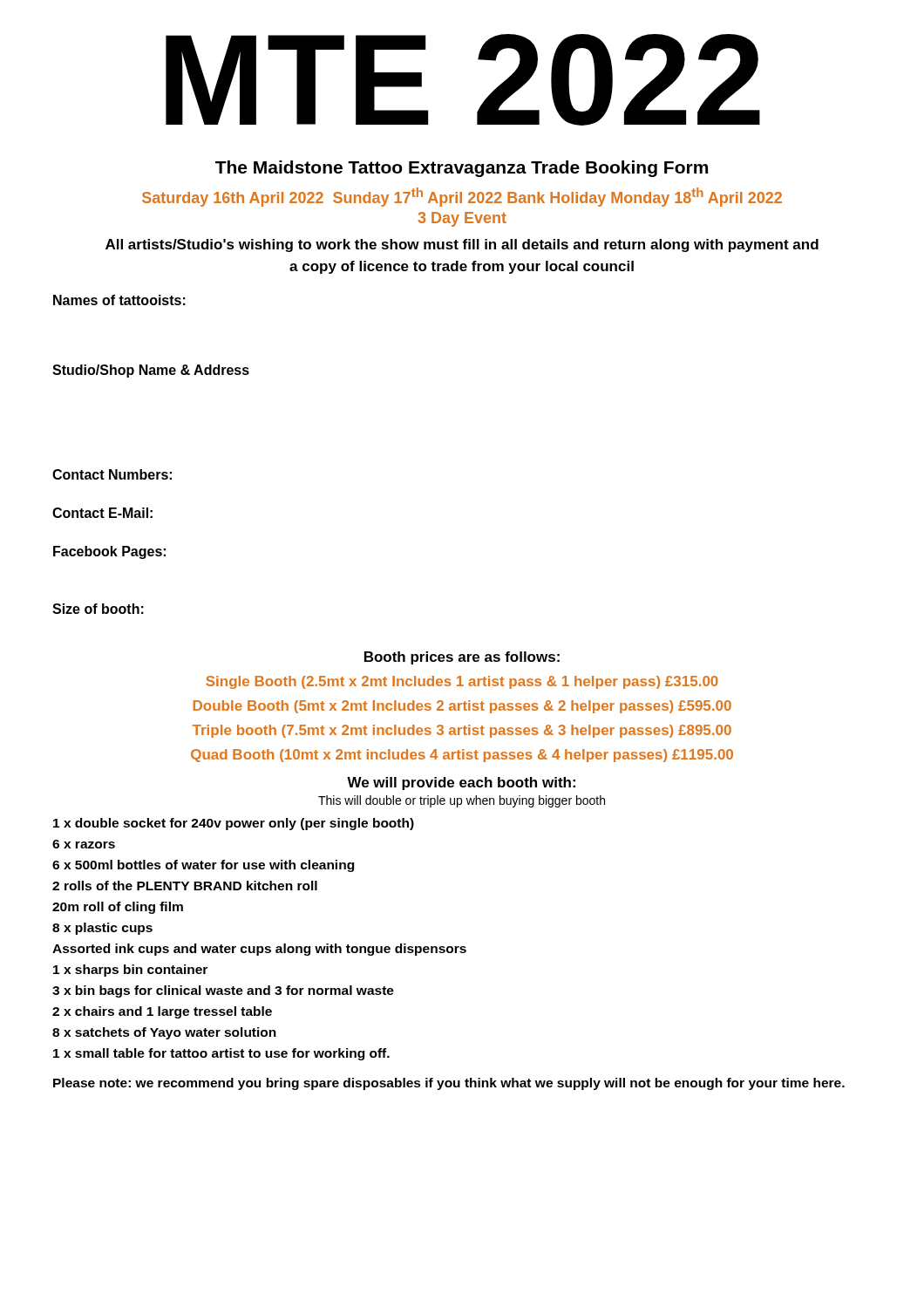Where does it say "Names of tattooists:"?
Viewport: 924px width, 1308px height.
(x=119, y=300)
